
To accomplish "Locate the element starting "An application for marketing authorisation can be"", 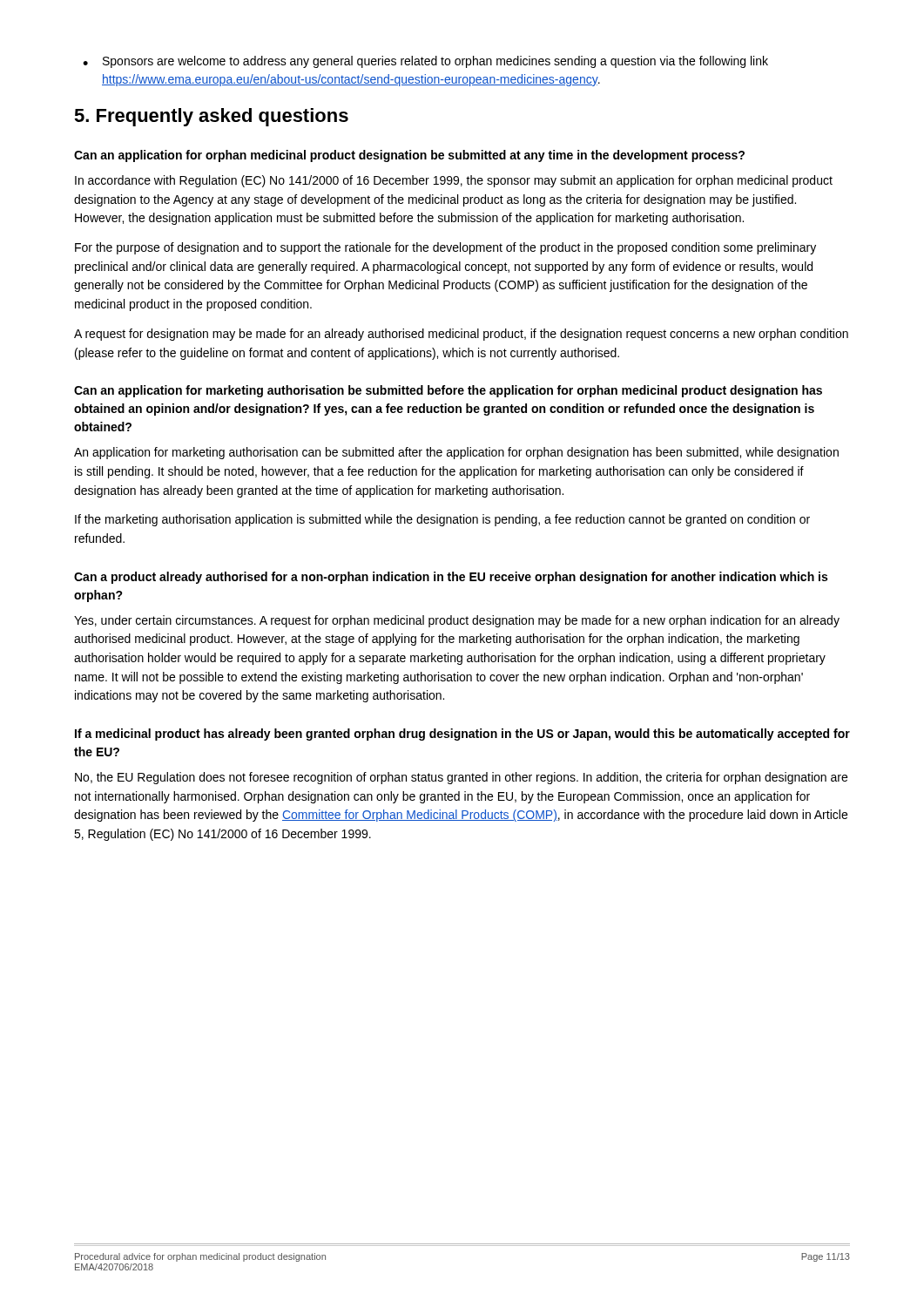I will pos(457,471).
